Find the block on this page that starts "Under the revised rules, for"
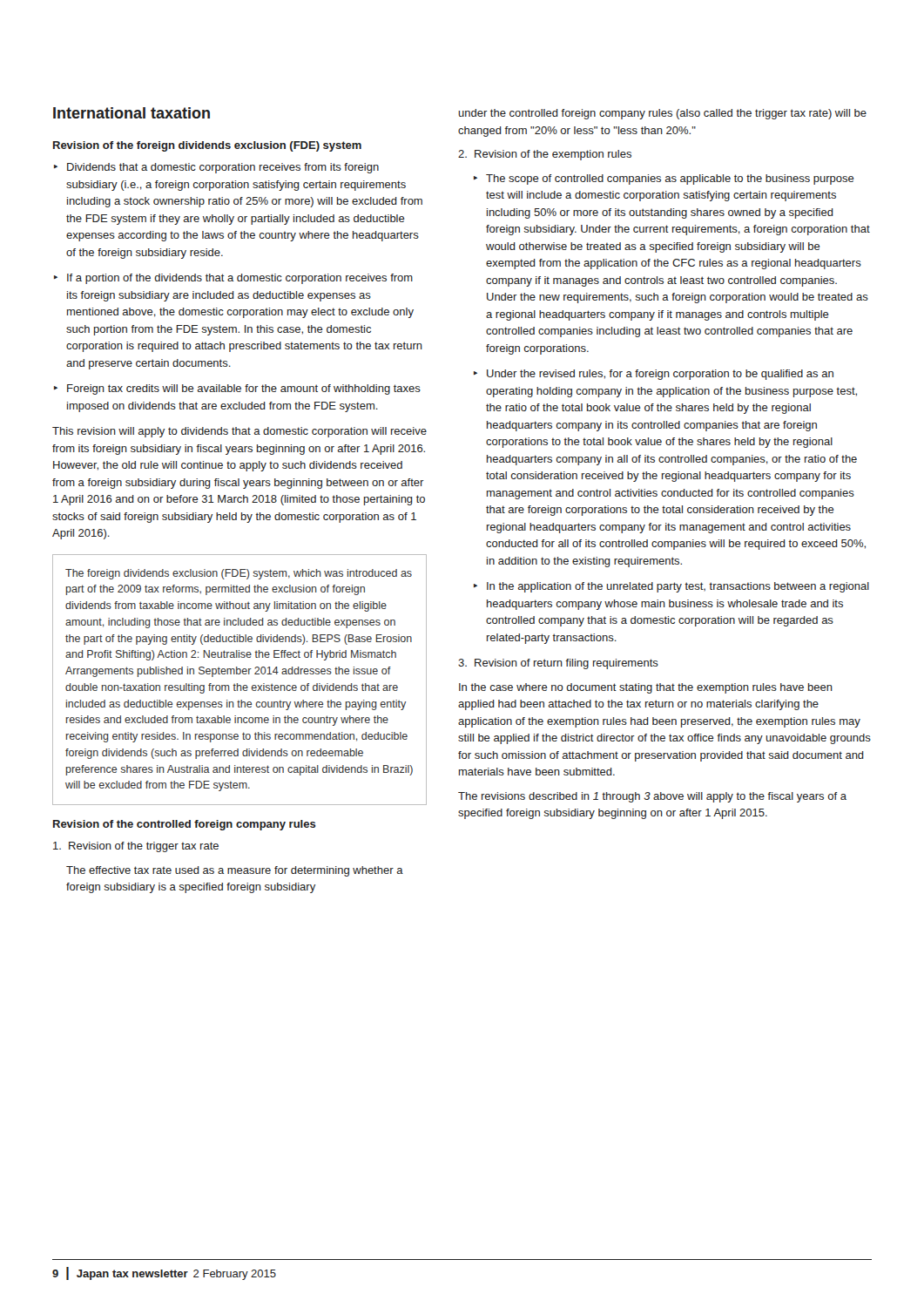The height and width of the screenshot is (1307, 924). coord(671,467)
